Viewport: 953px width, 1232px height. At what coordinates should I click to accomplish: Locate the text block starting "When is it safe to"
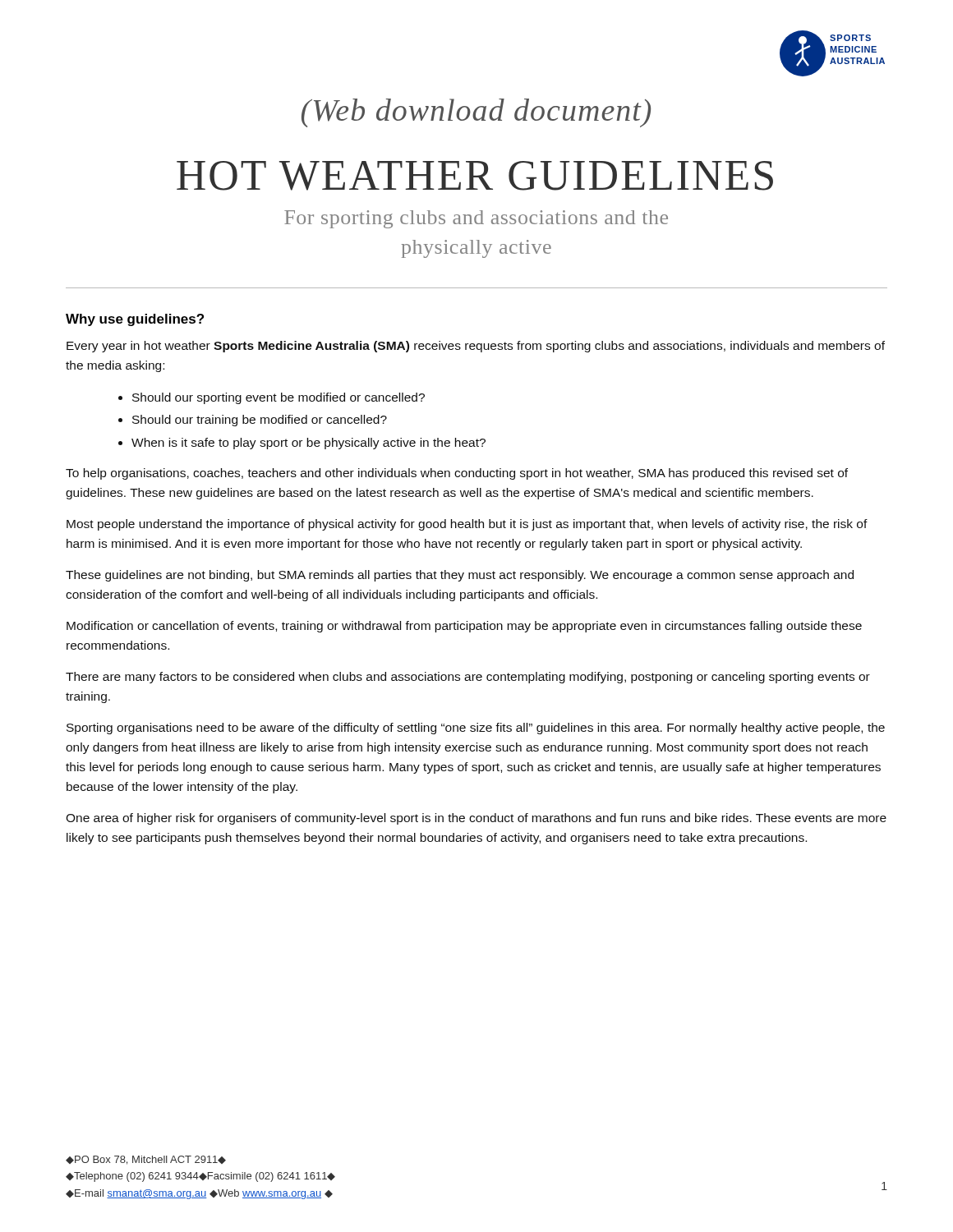click(309, 442)
